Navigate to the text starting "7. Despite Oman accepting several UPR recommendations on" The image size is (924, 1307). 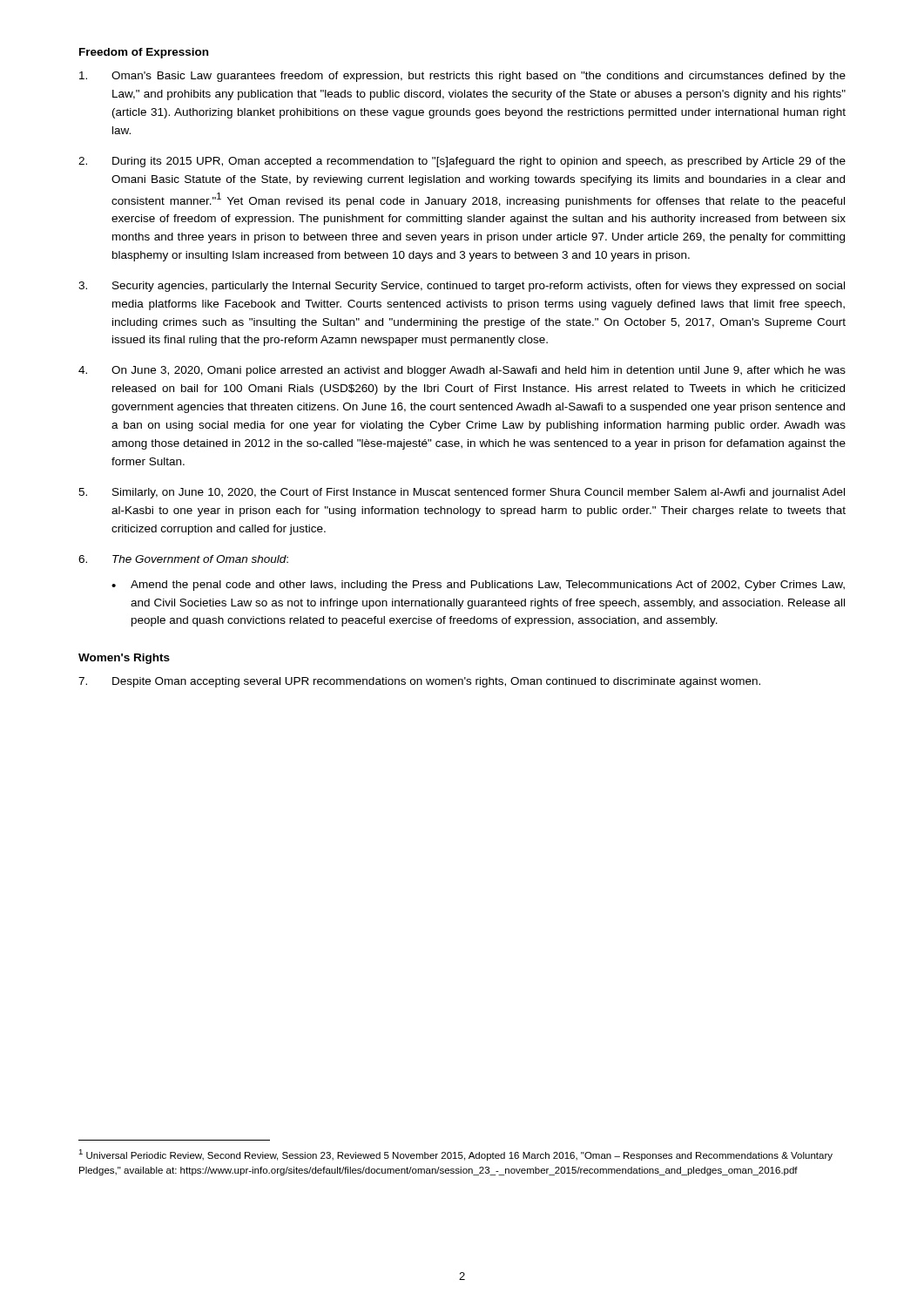click(462, 682)
